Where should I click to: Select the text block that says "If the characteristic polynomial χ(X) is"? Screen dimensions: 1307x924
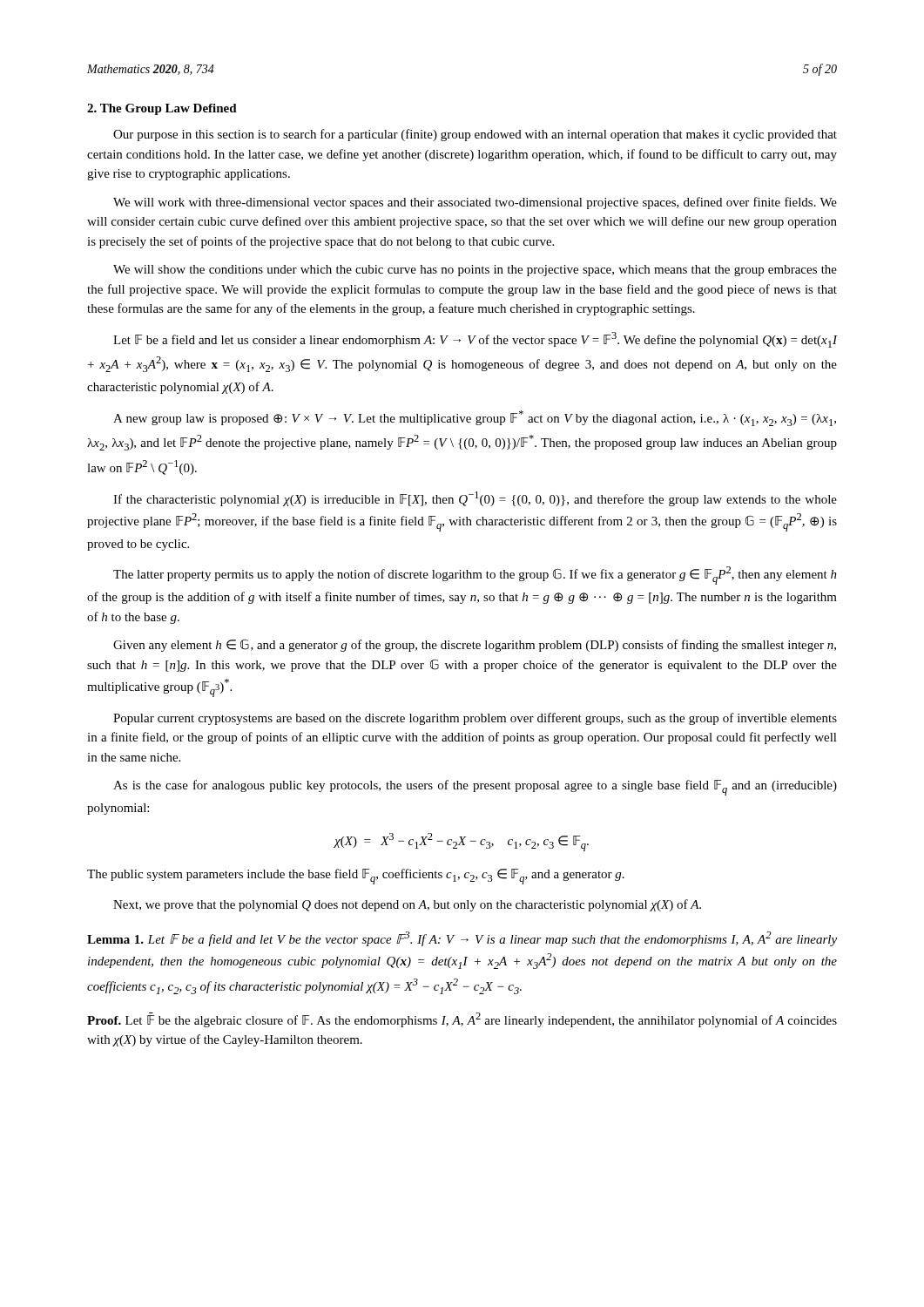pos(462,520)
